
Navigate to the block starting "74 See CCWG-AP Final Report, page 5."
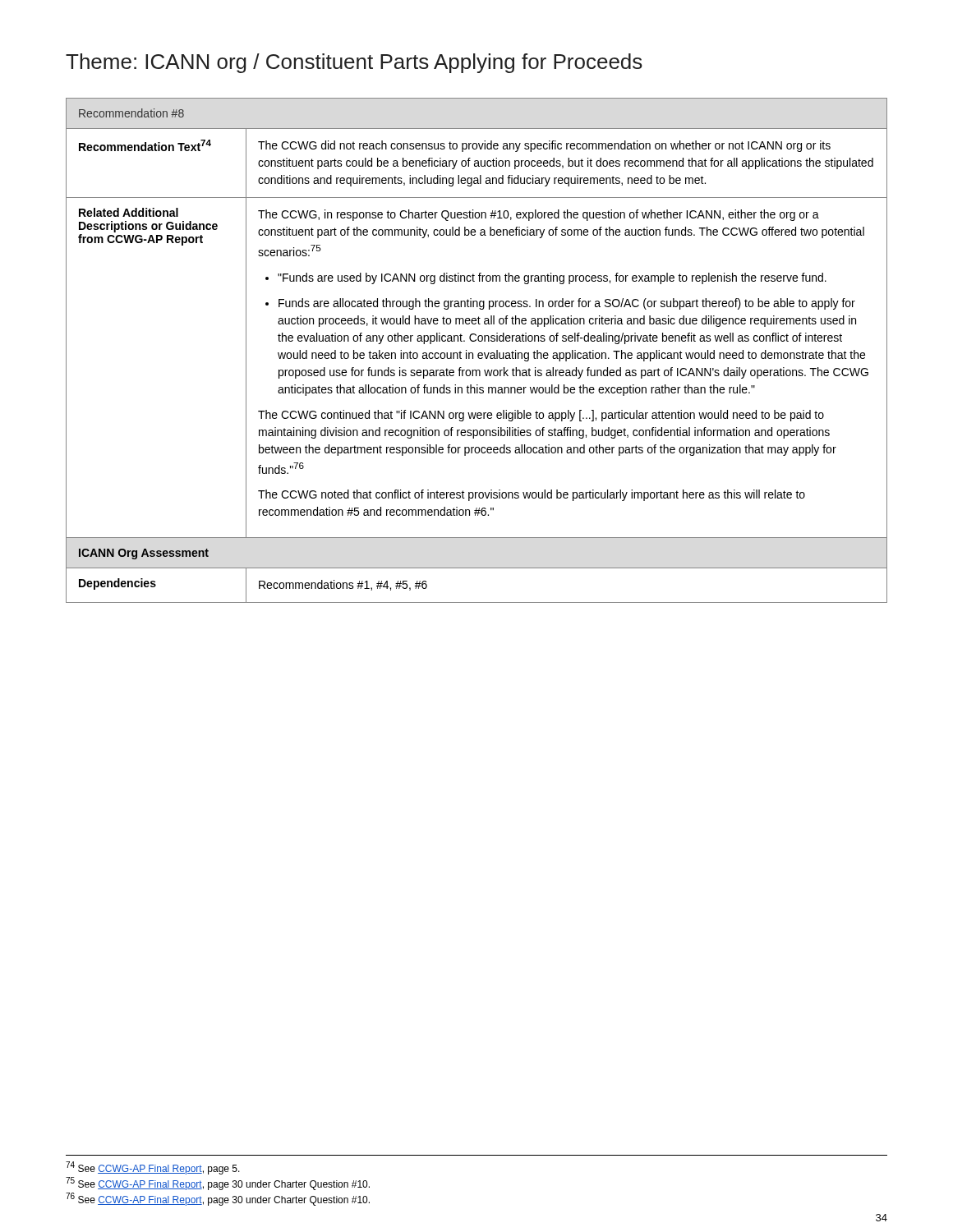(153, 1168)
